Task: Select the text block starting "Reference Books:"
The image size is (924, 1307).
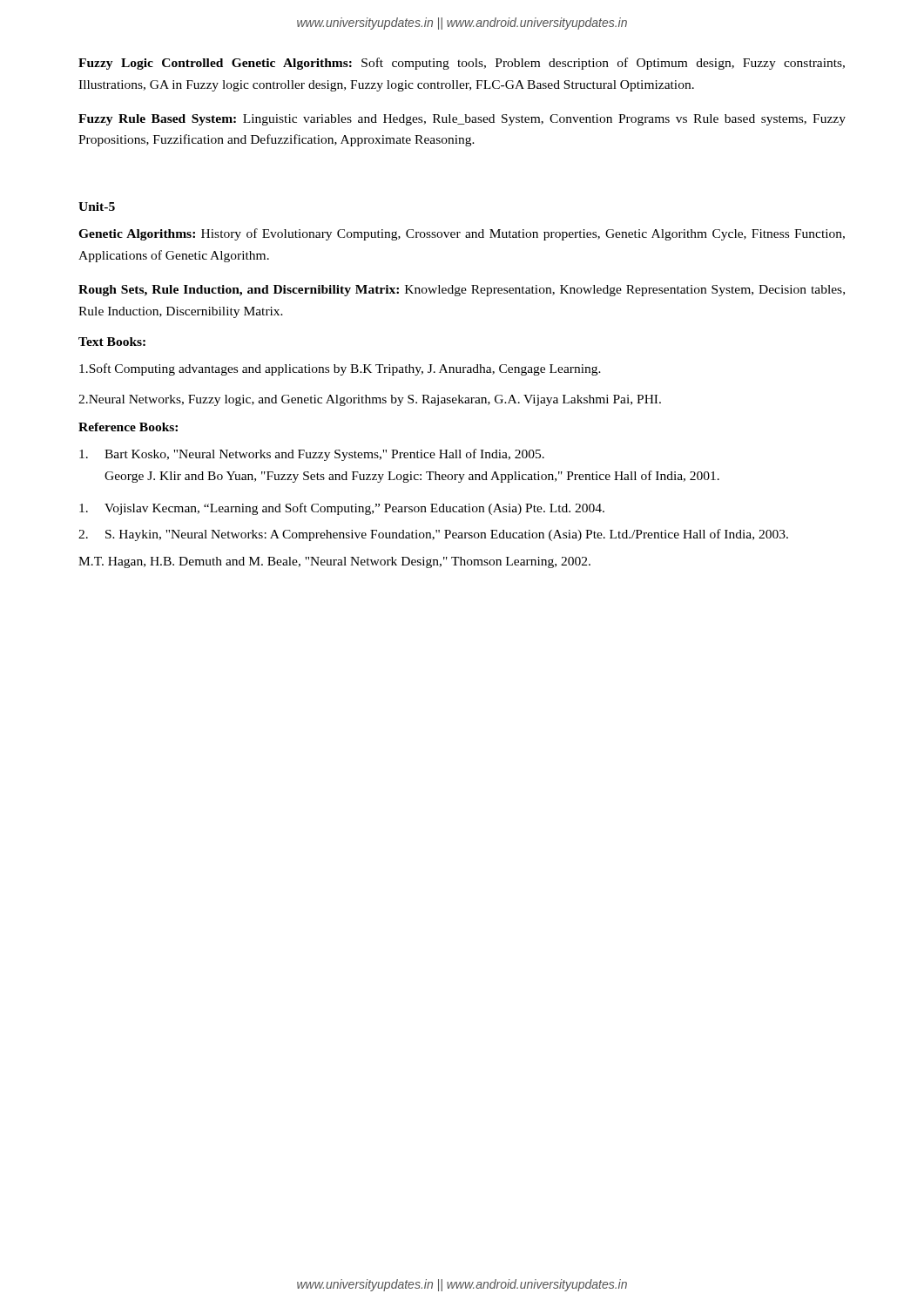Action: coord(129,426)
